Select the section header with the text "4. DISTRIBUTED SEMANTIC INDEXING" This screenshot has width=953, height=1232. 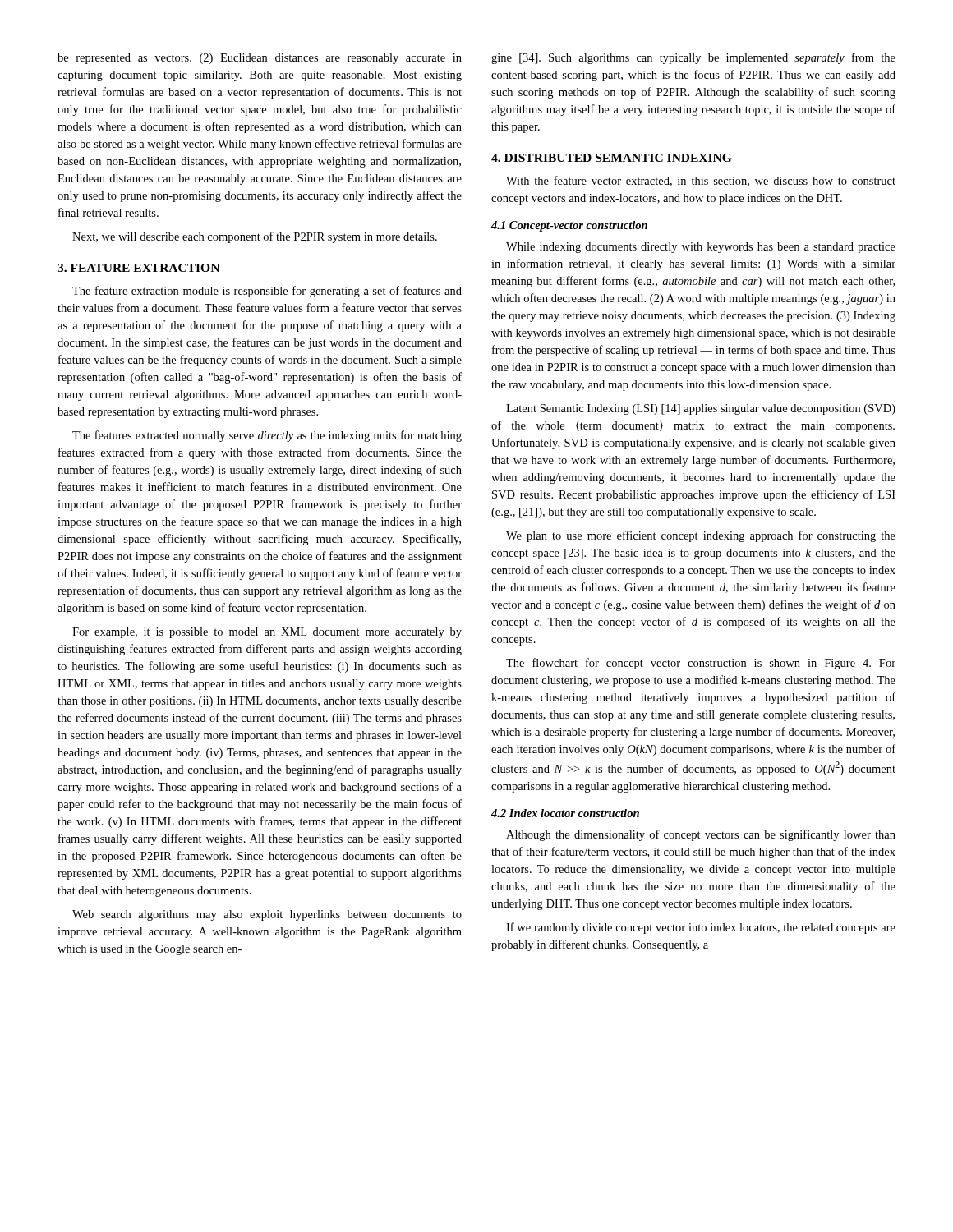[x=612, y=157]
